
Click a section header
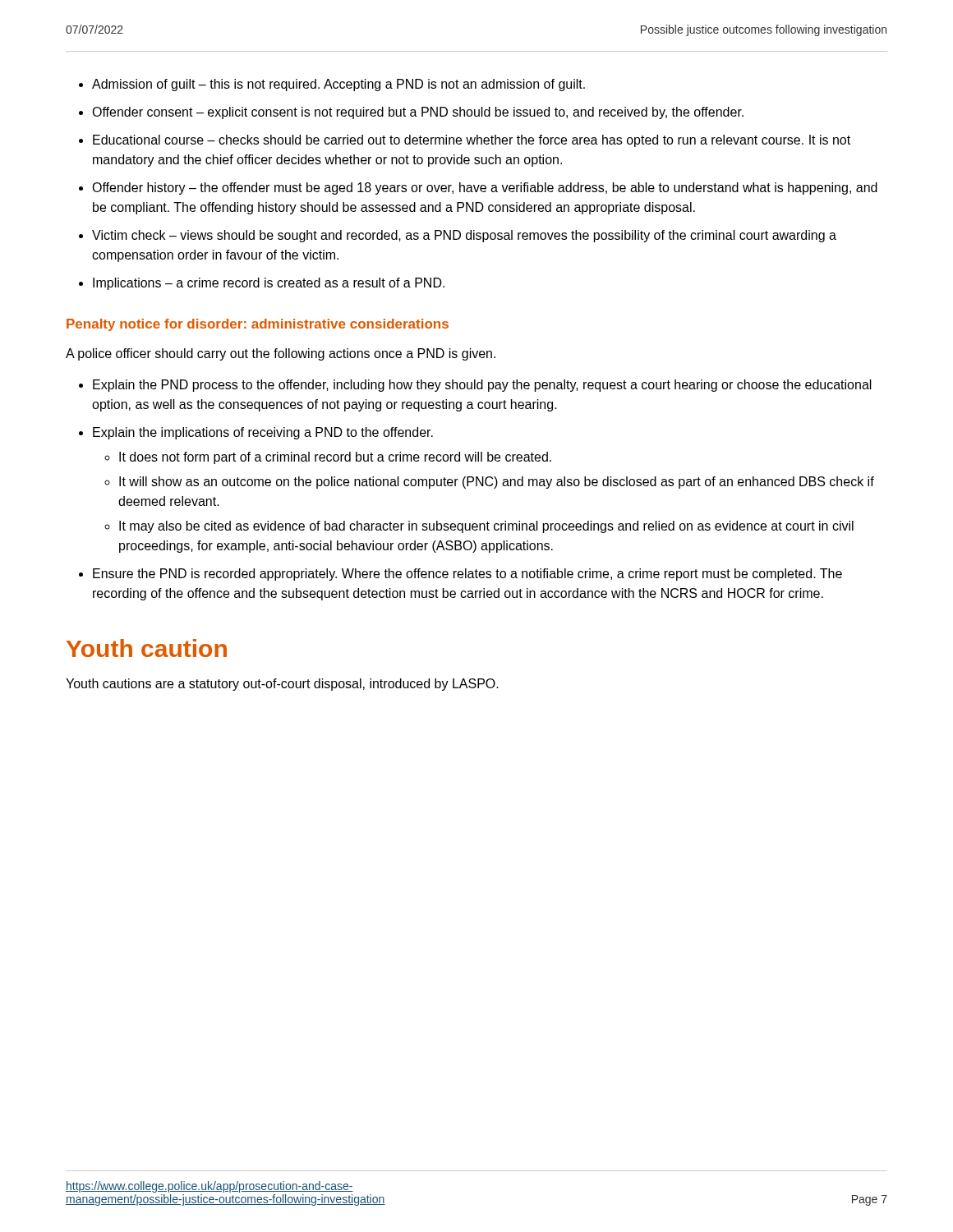coord(257,324)
